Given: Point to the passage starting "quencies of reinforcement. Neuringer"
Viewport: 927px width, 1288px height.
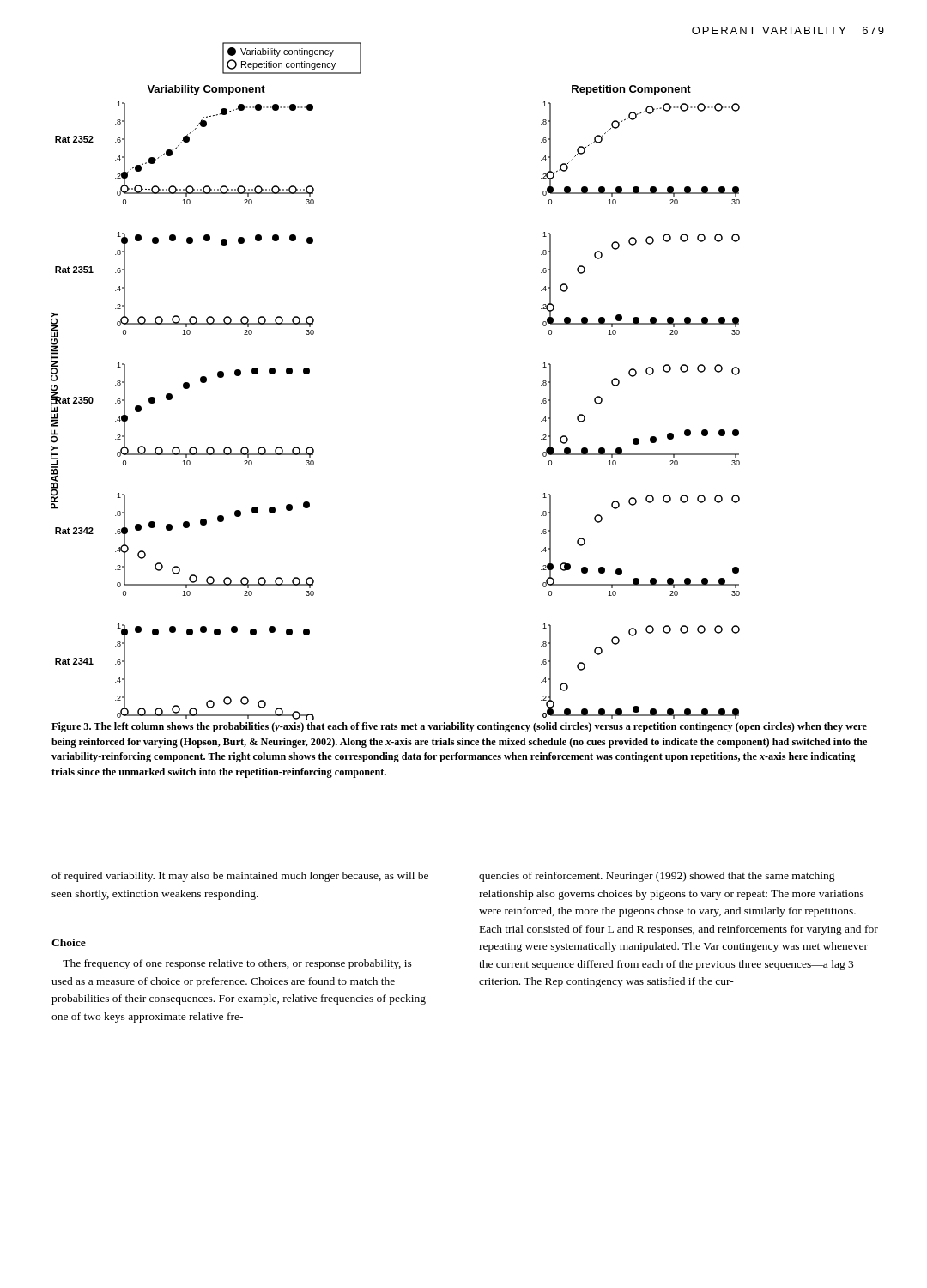Looking at the screenshot, I should pos(678,928).
